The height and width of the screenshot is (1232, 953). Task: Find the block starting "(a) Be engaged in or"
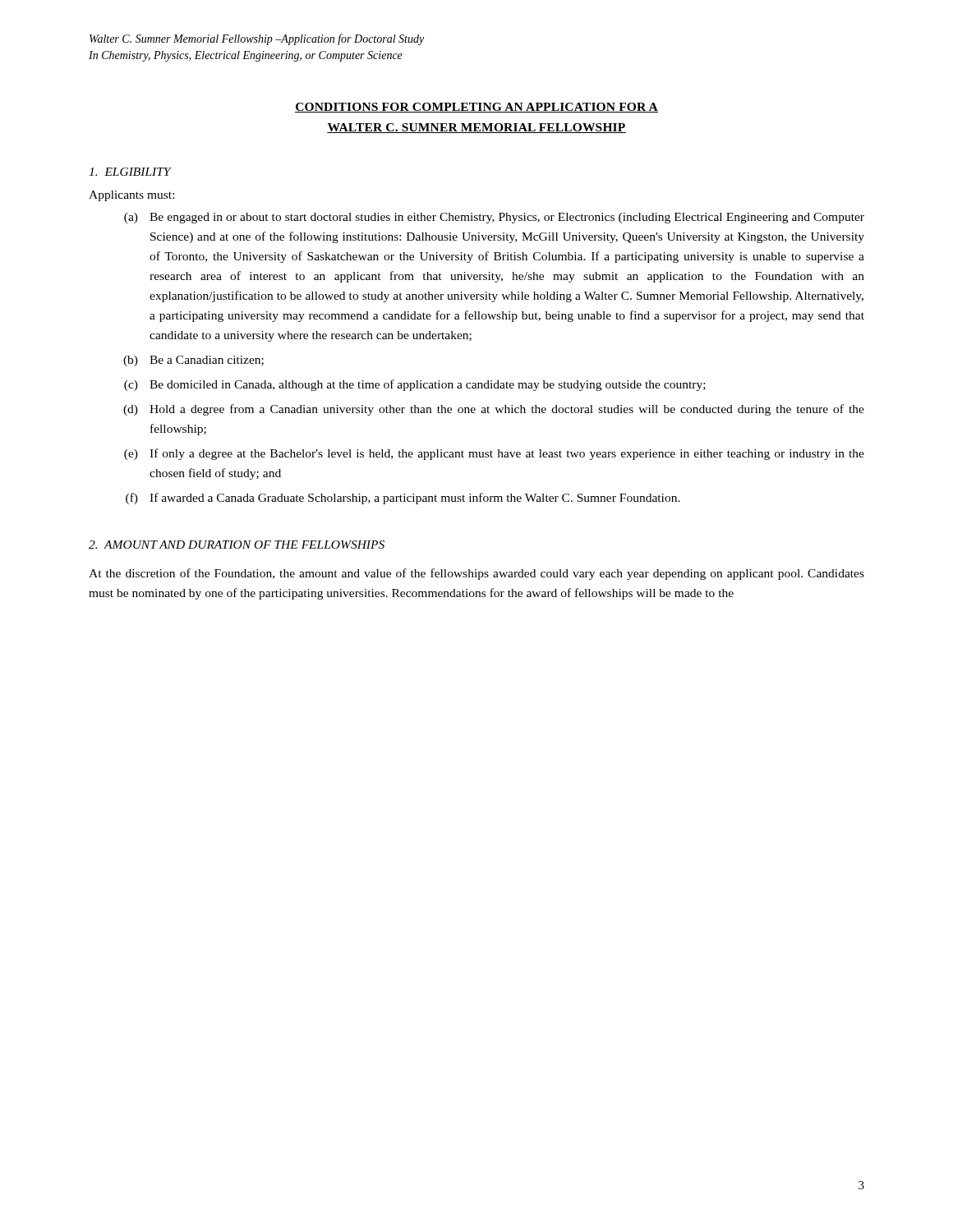tap(476, 276)
